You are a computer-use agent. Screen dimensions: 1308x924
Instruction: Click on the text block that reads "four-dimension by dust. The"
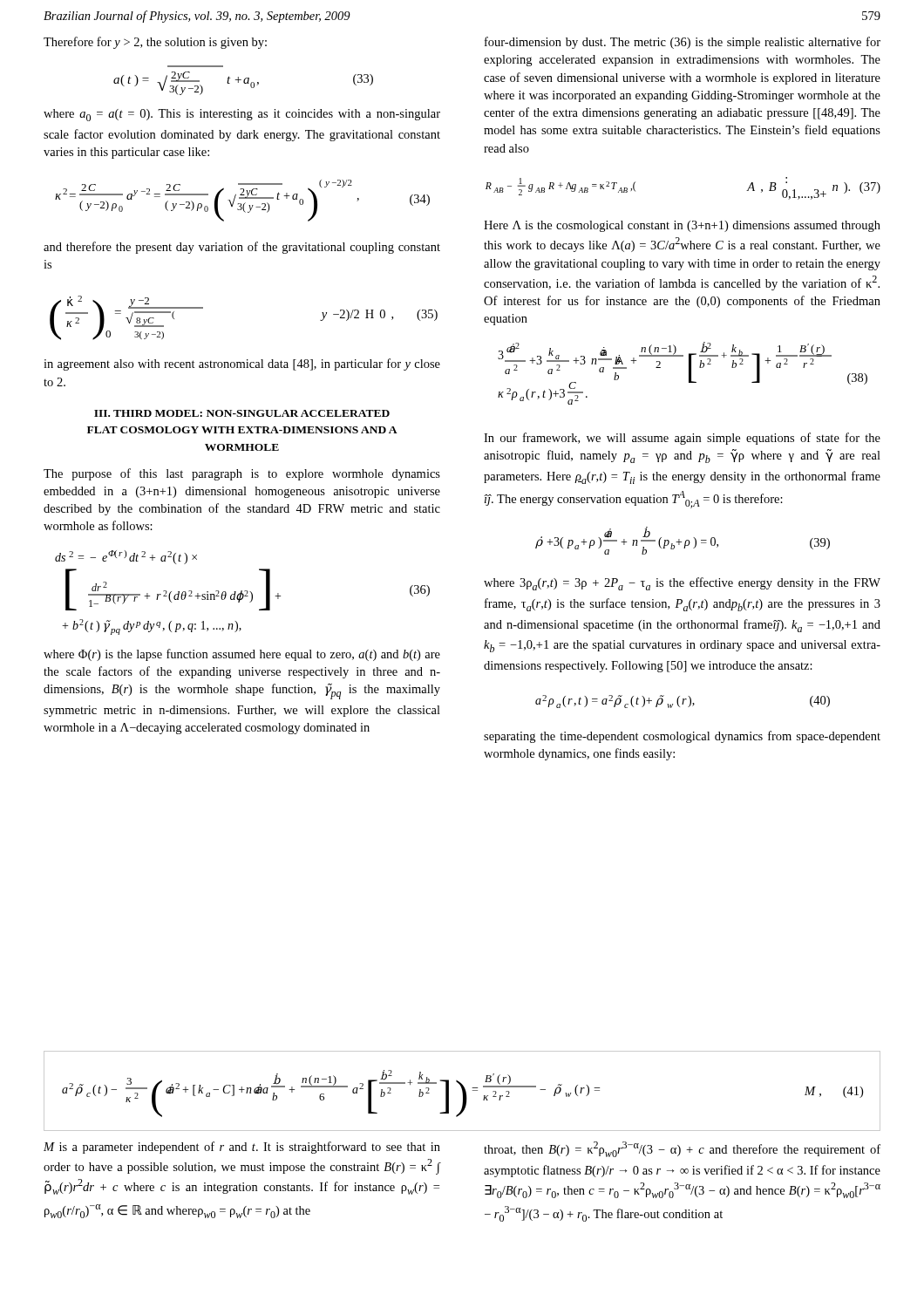click(x=682, y=95)
